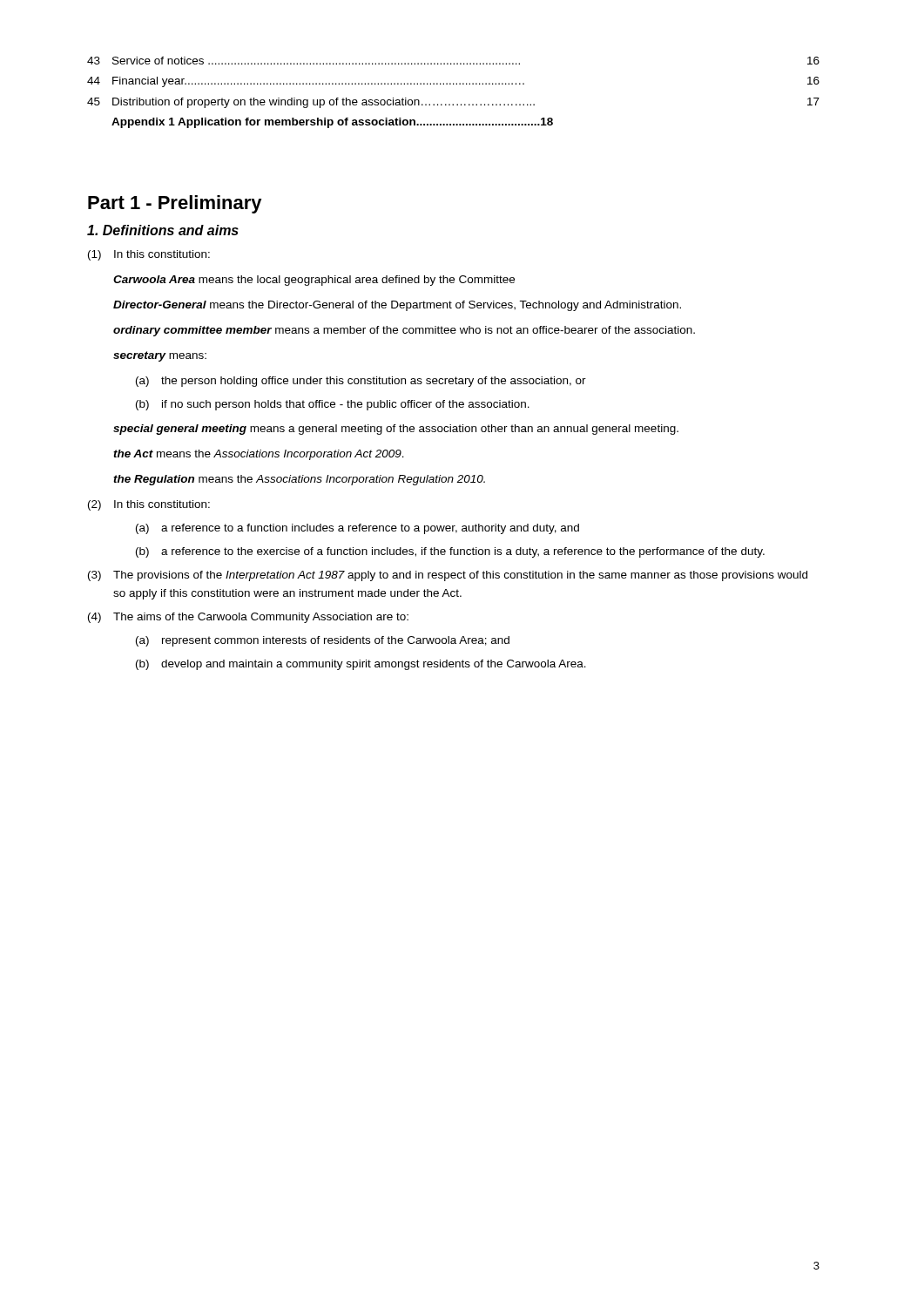Viewport: 924px width, 1307px height.
Task: Point to the block beginning "(b) a reference to the"
Action: point(477,552)
